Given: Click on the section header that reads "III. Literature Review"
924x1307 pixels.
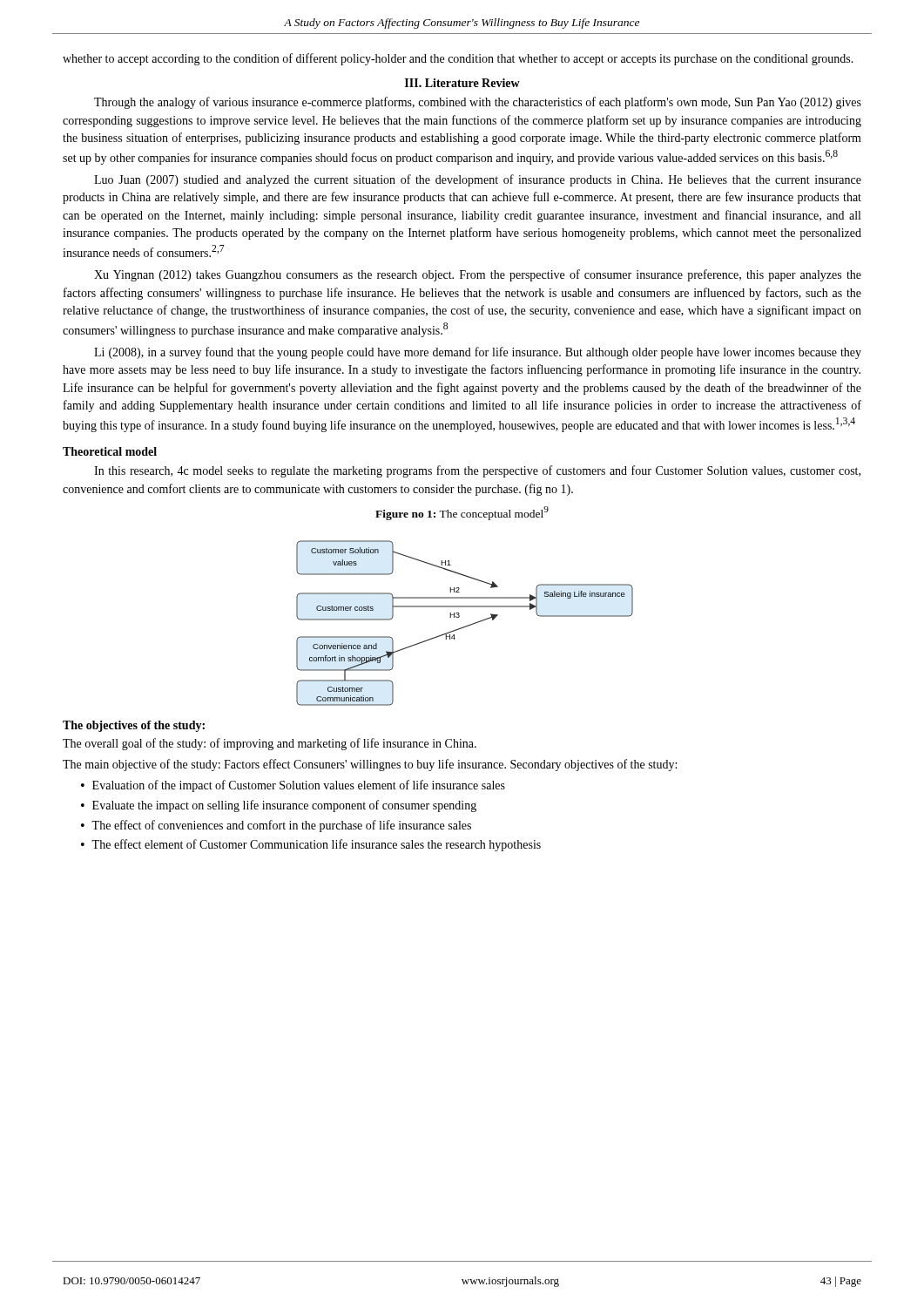Looking at the screenshot, I should click(x=462, y=84).
